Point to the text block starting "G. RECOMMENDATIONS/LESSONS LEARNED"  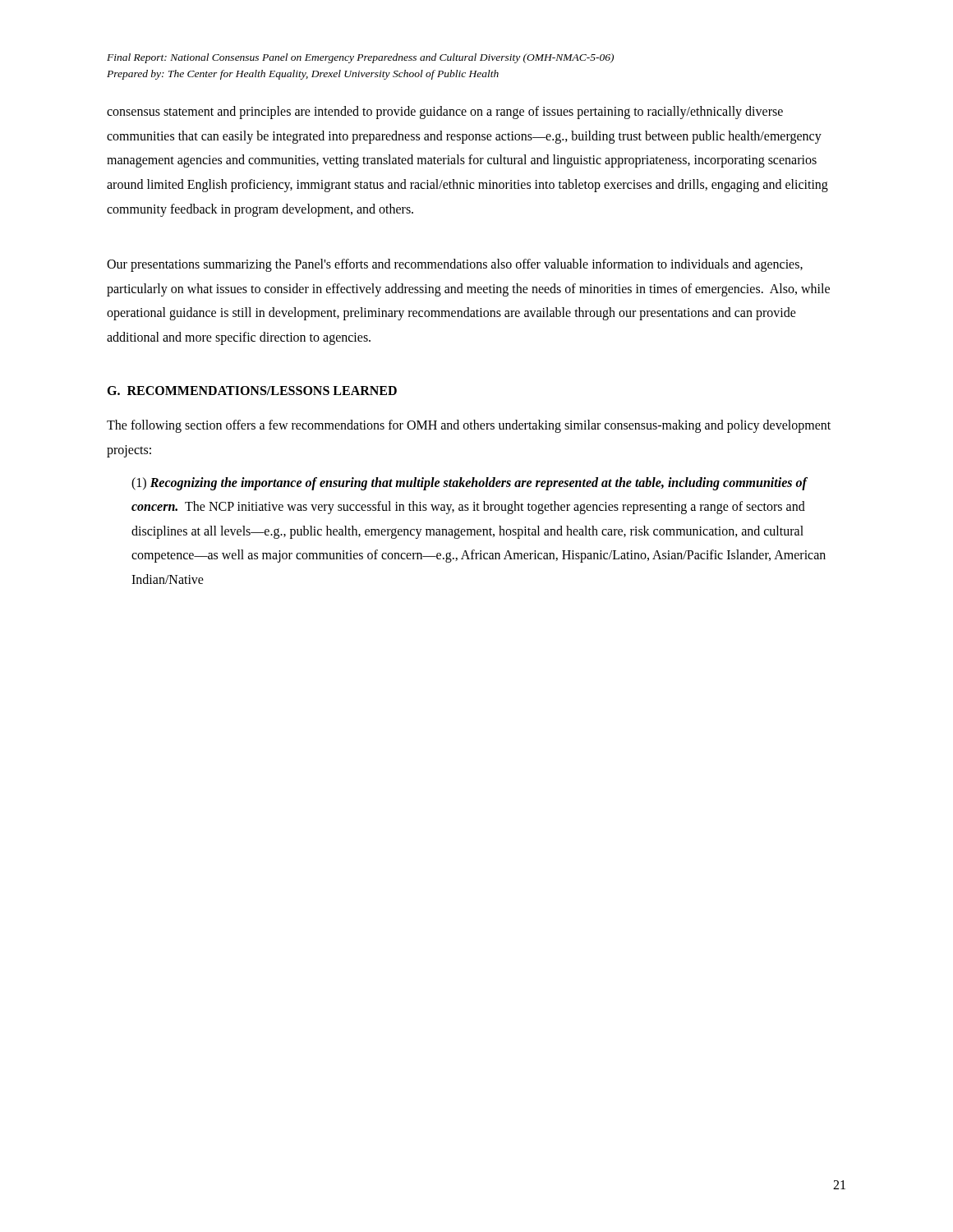point(252,391)
